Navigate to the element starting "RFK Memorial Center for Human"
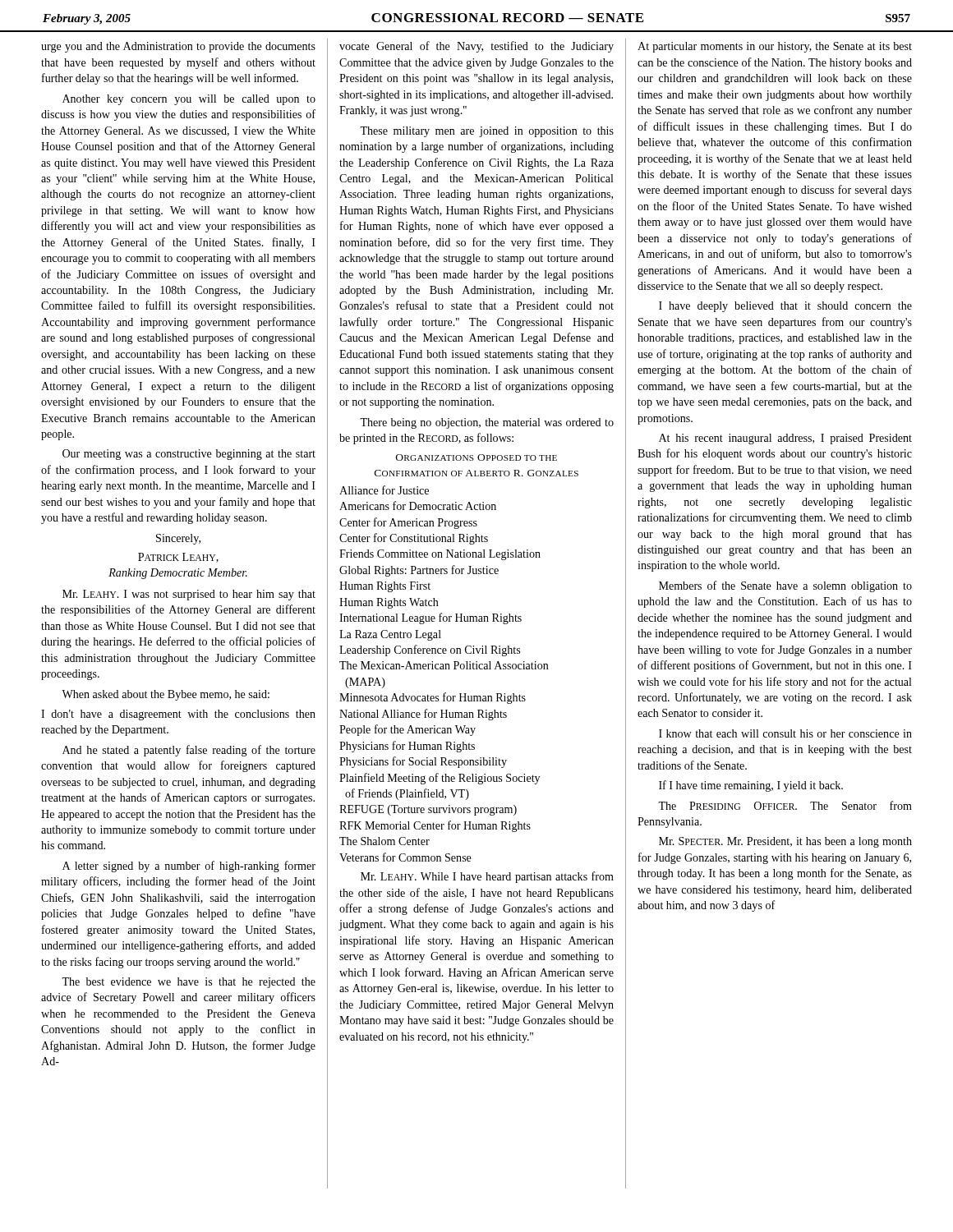 435,825
